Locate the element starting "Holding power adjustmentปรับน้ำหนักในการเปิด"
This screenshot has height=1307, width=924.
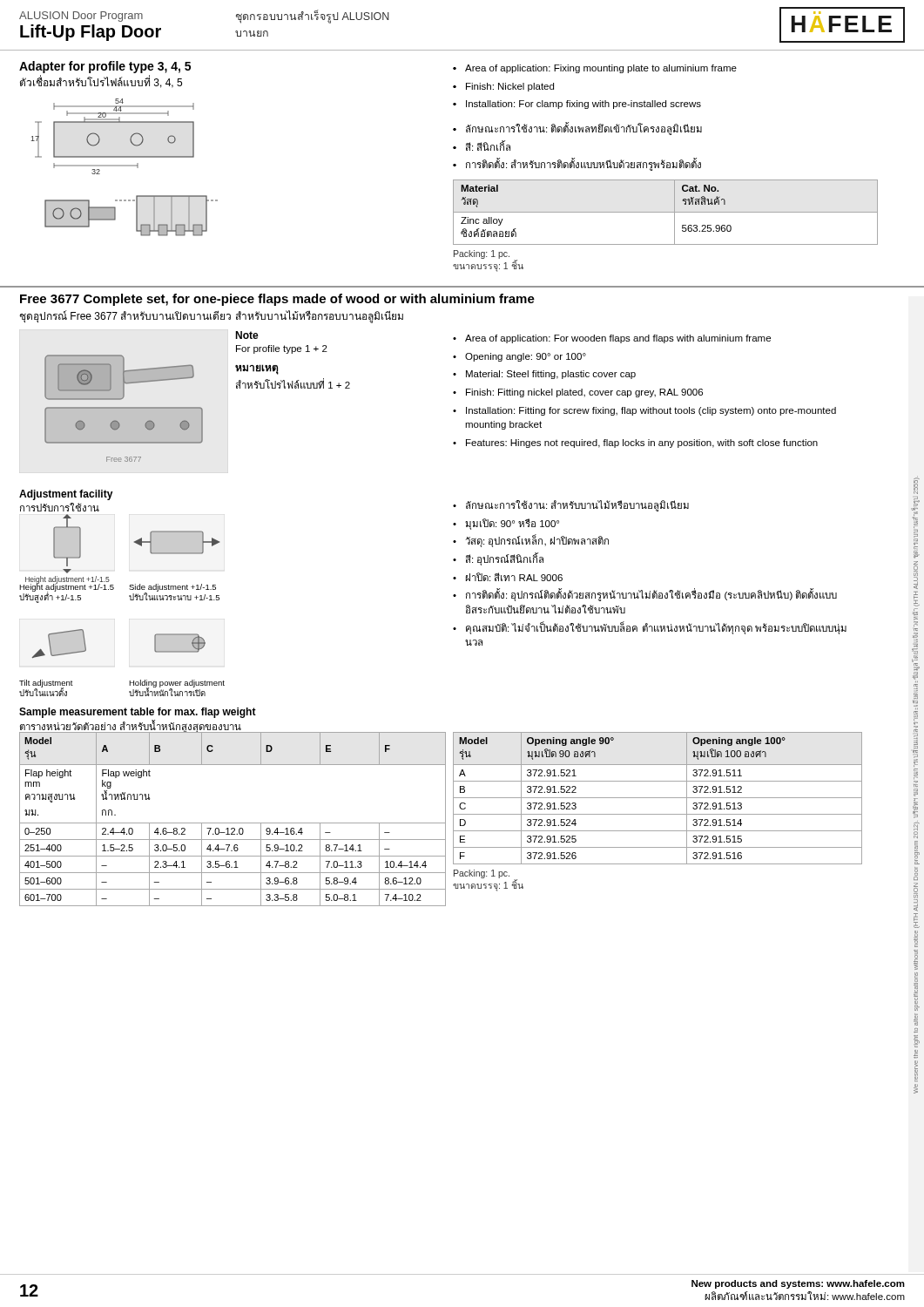click(x=177, y=688)
